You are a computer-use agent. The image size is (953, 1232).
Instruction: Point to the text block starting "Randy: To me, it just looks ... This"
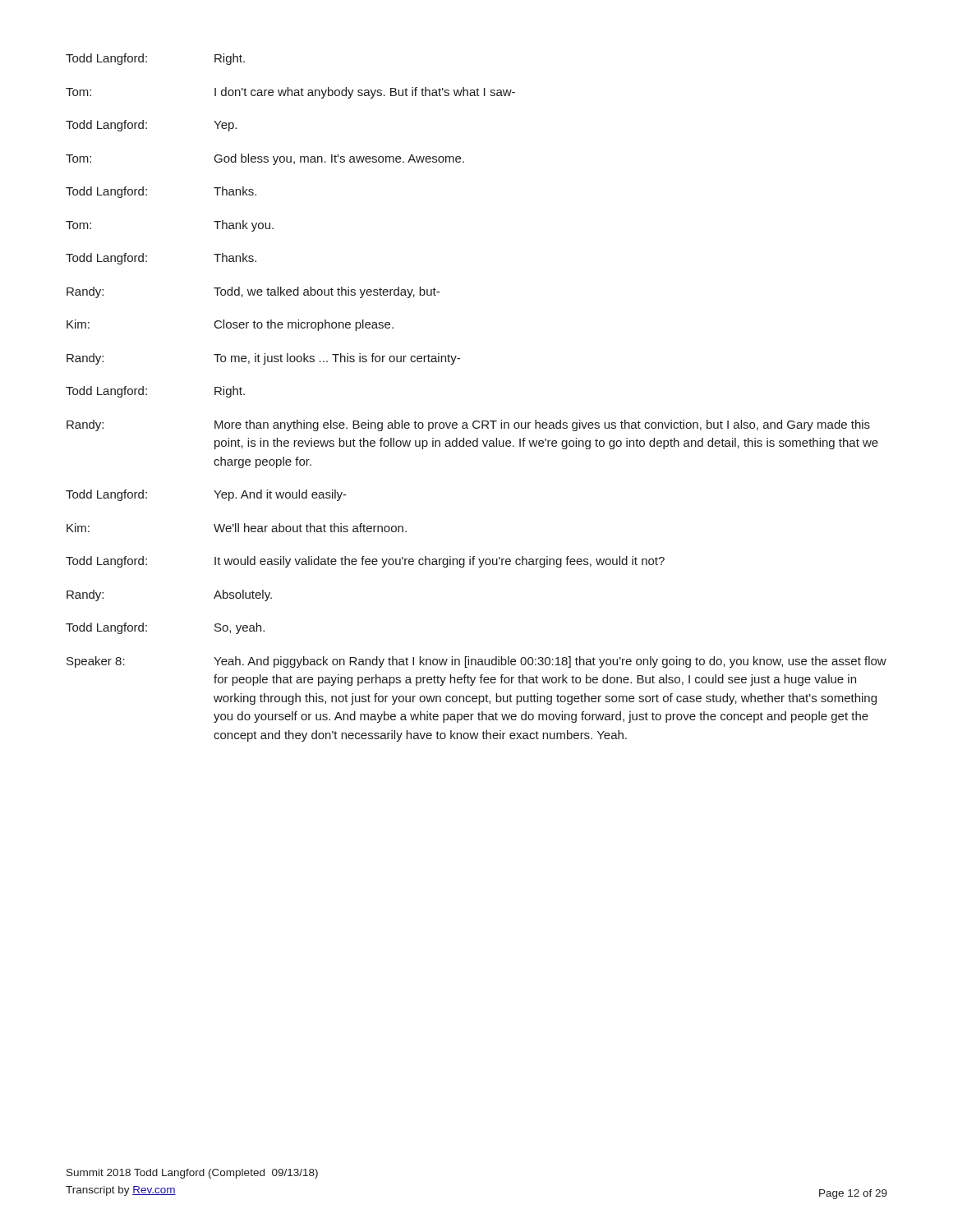[x=263, y=359]
